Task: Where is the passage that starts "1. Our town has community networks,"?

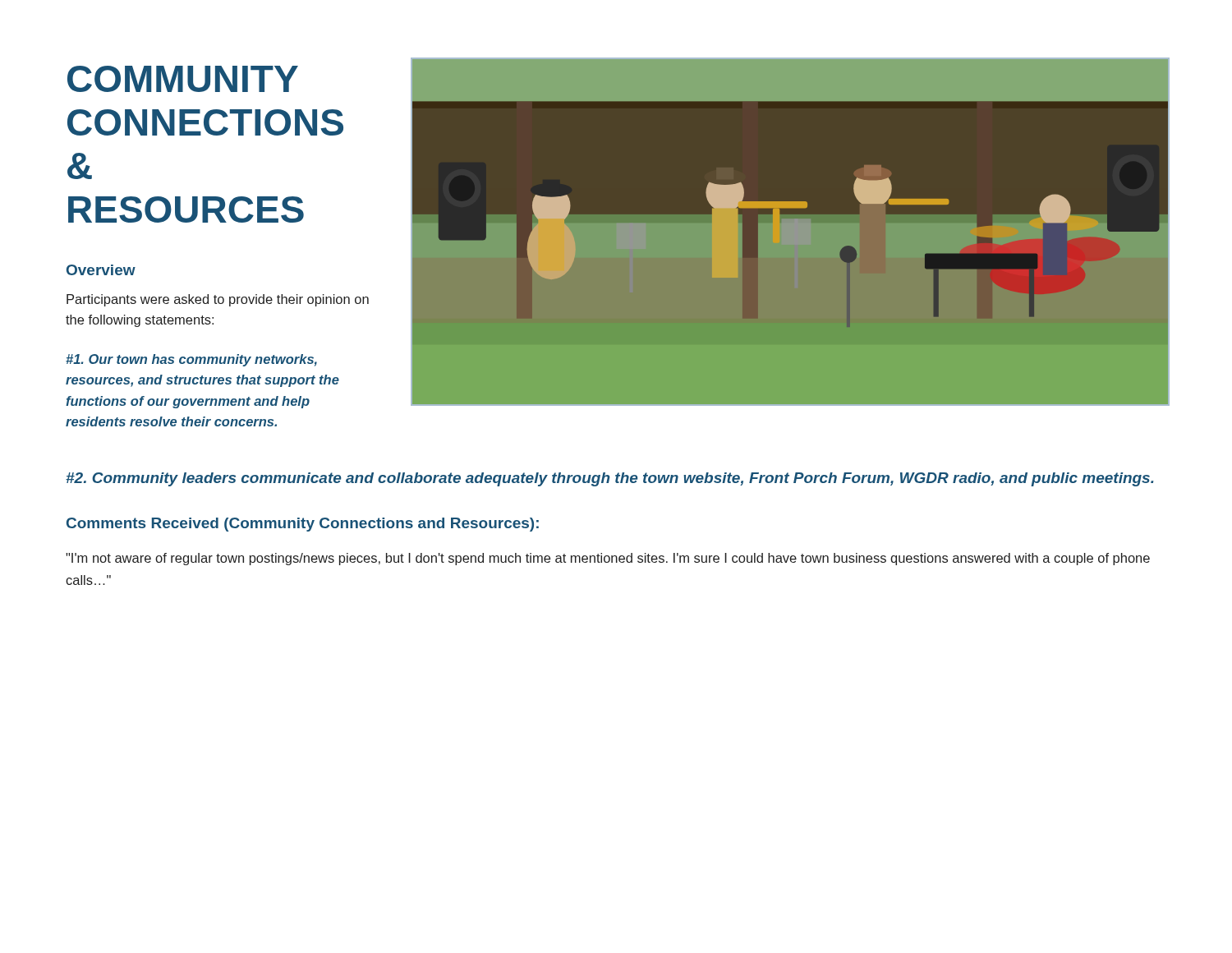Action: [218, 391]
